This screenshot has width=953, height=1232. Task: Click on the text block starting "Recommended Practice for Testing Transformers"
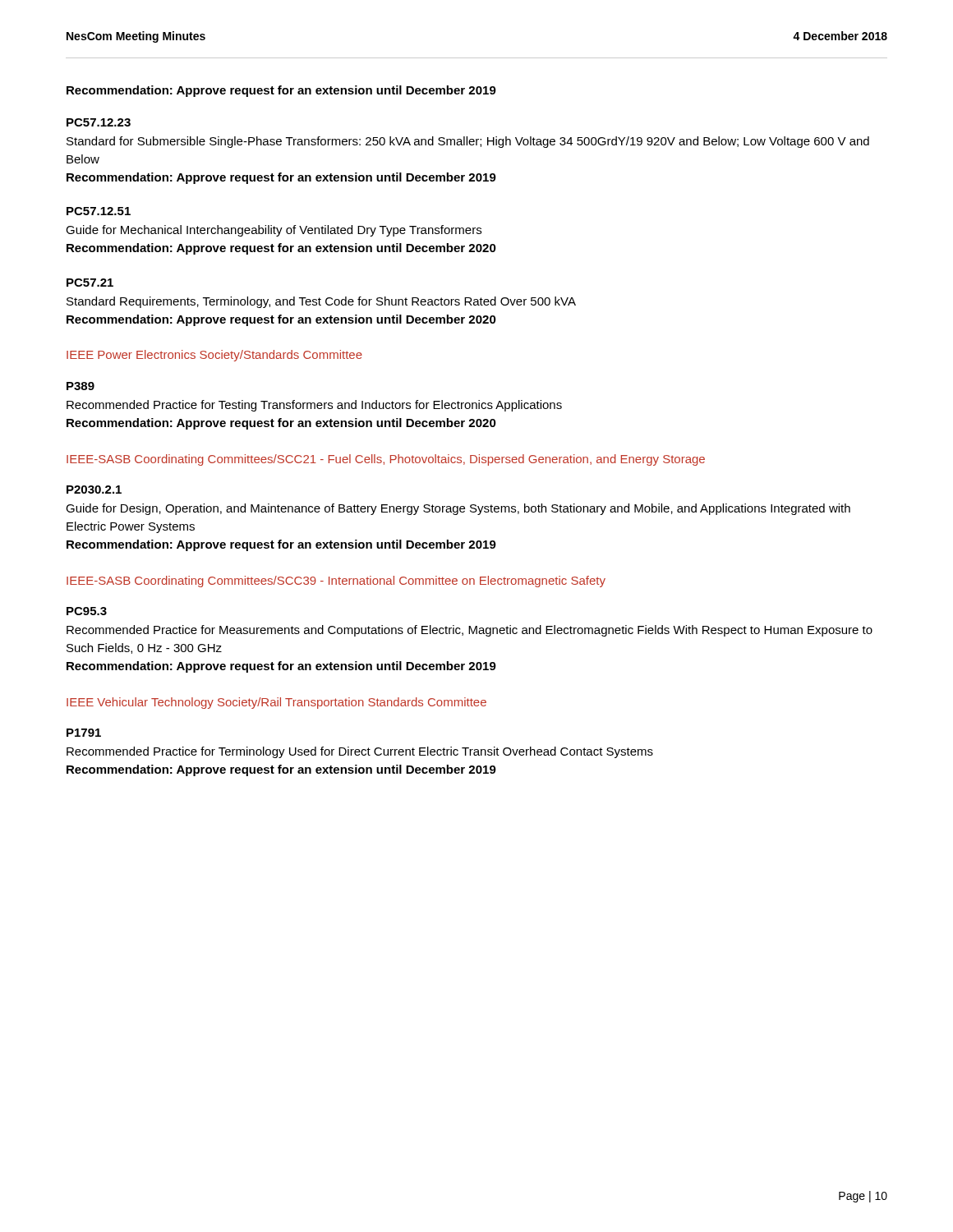(x=476, y=414)
